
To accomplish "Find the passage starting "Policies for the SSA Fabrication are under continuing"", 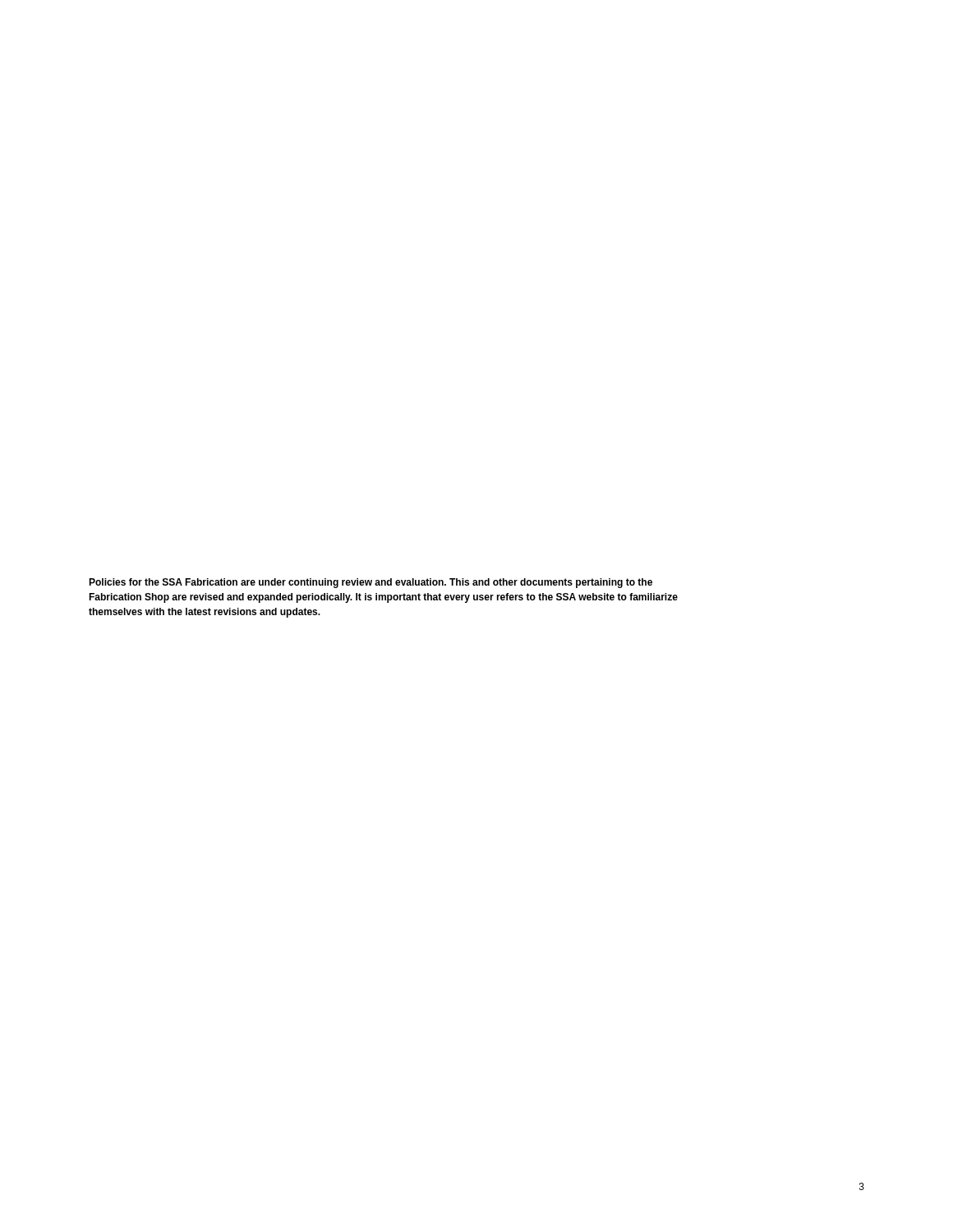I will [383, 597].
